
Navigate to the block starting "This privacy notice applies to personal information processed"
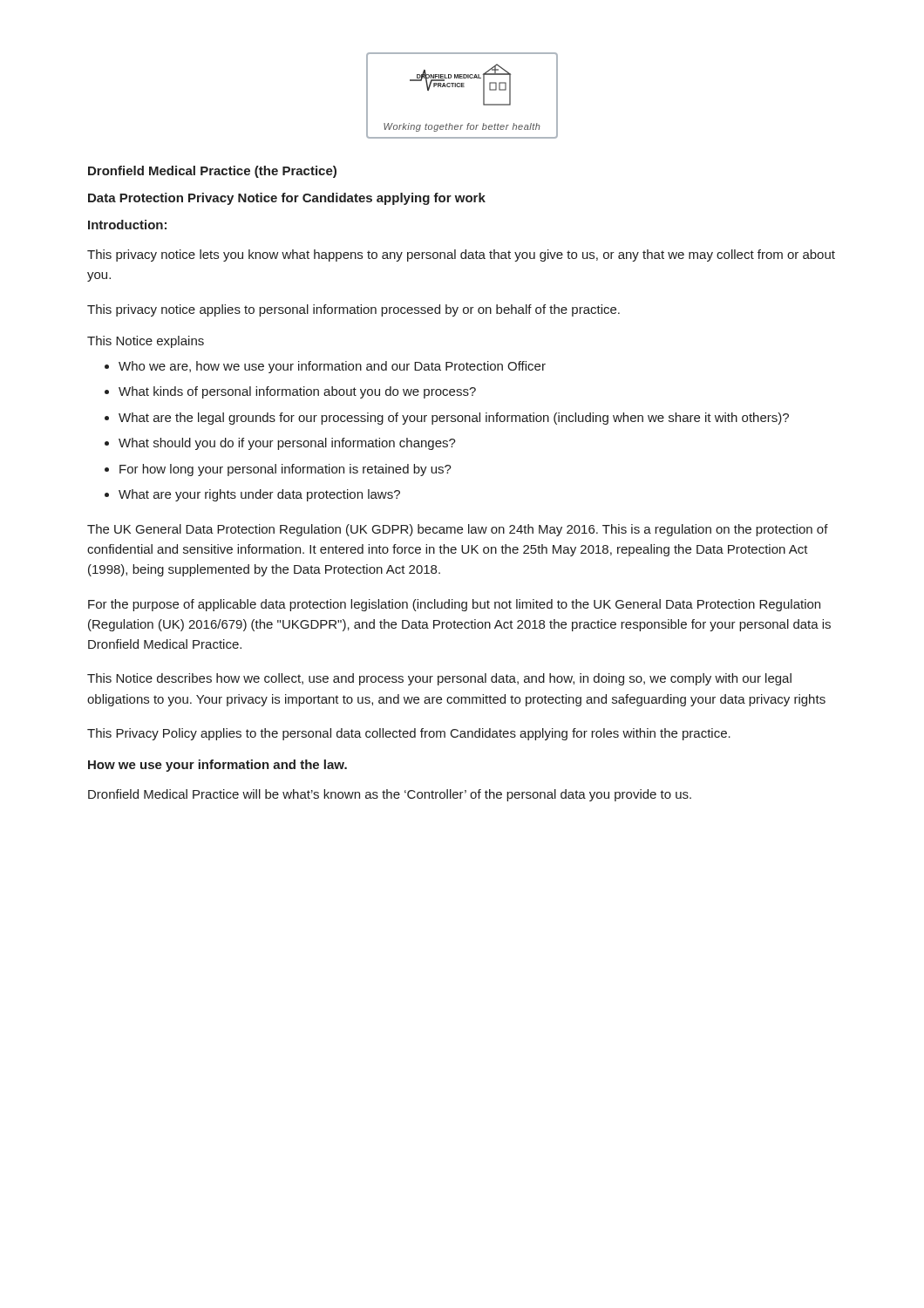354,309
